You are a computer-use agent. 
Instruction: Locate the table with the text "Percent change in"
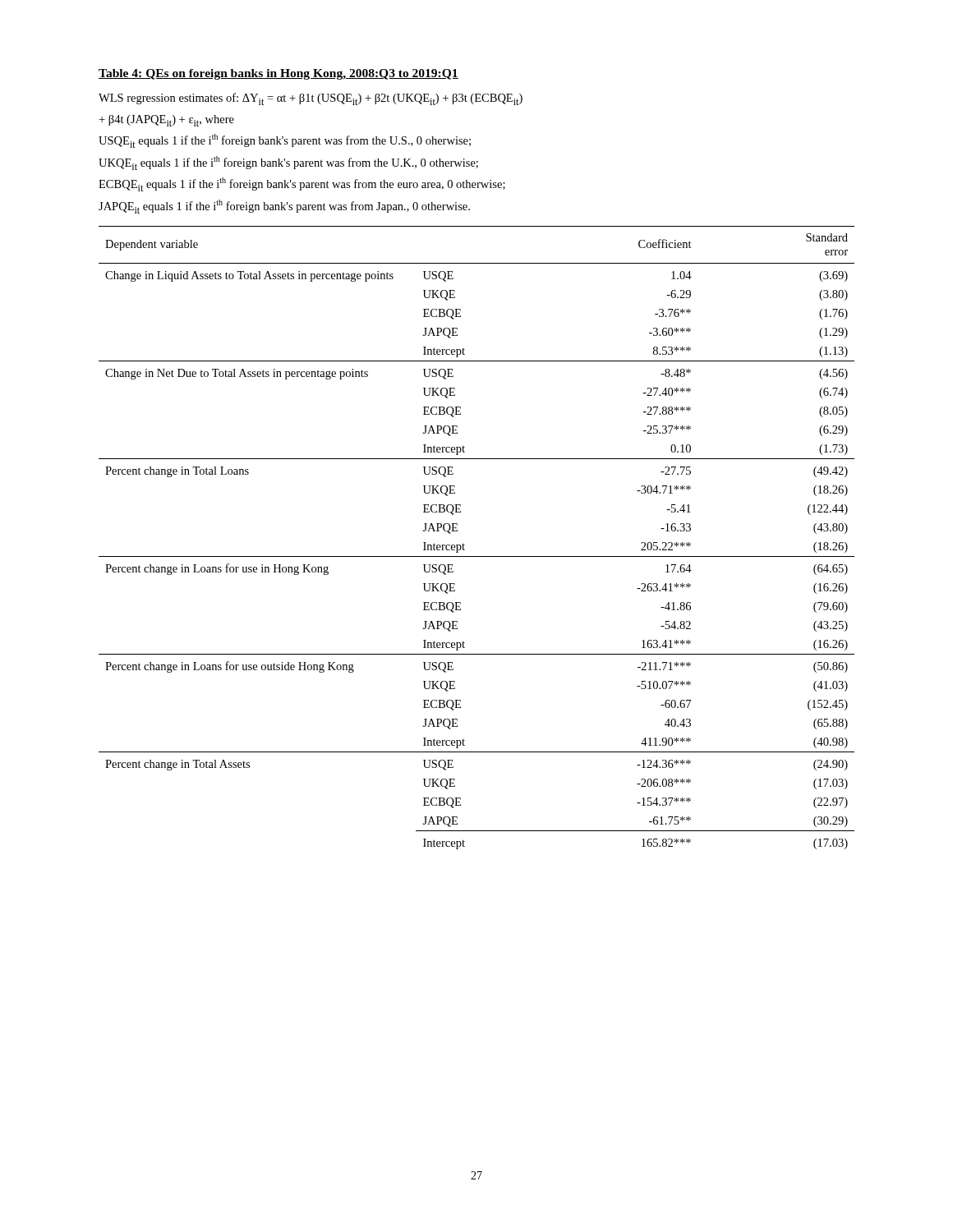pyautogui.click(x=476, y=539)
